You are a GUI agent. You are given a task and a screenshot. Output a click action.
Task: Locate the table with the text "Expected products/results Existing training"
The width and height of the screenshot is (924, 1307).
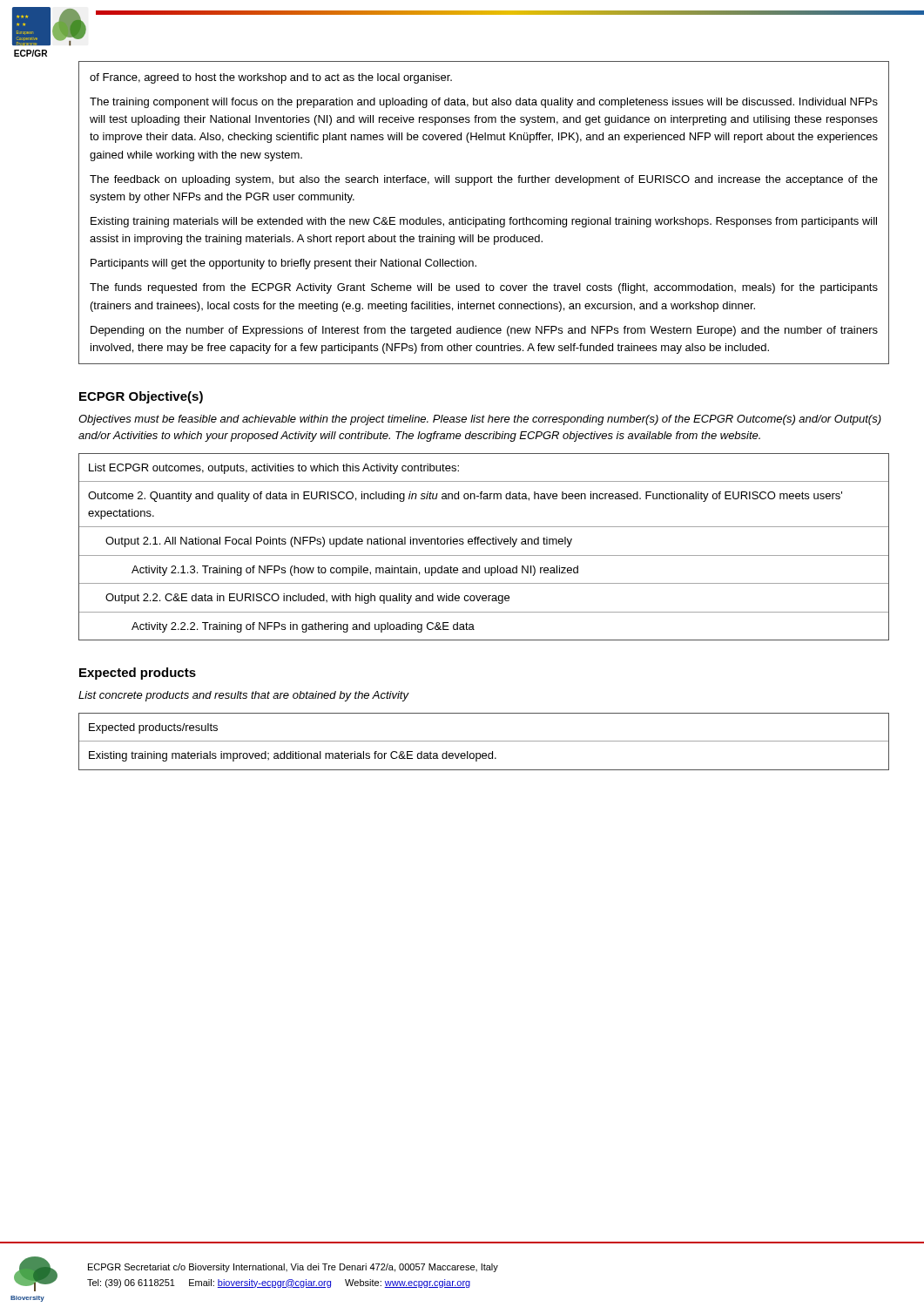tap(484, 741)
